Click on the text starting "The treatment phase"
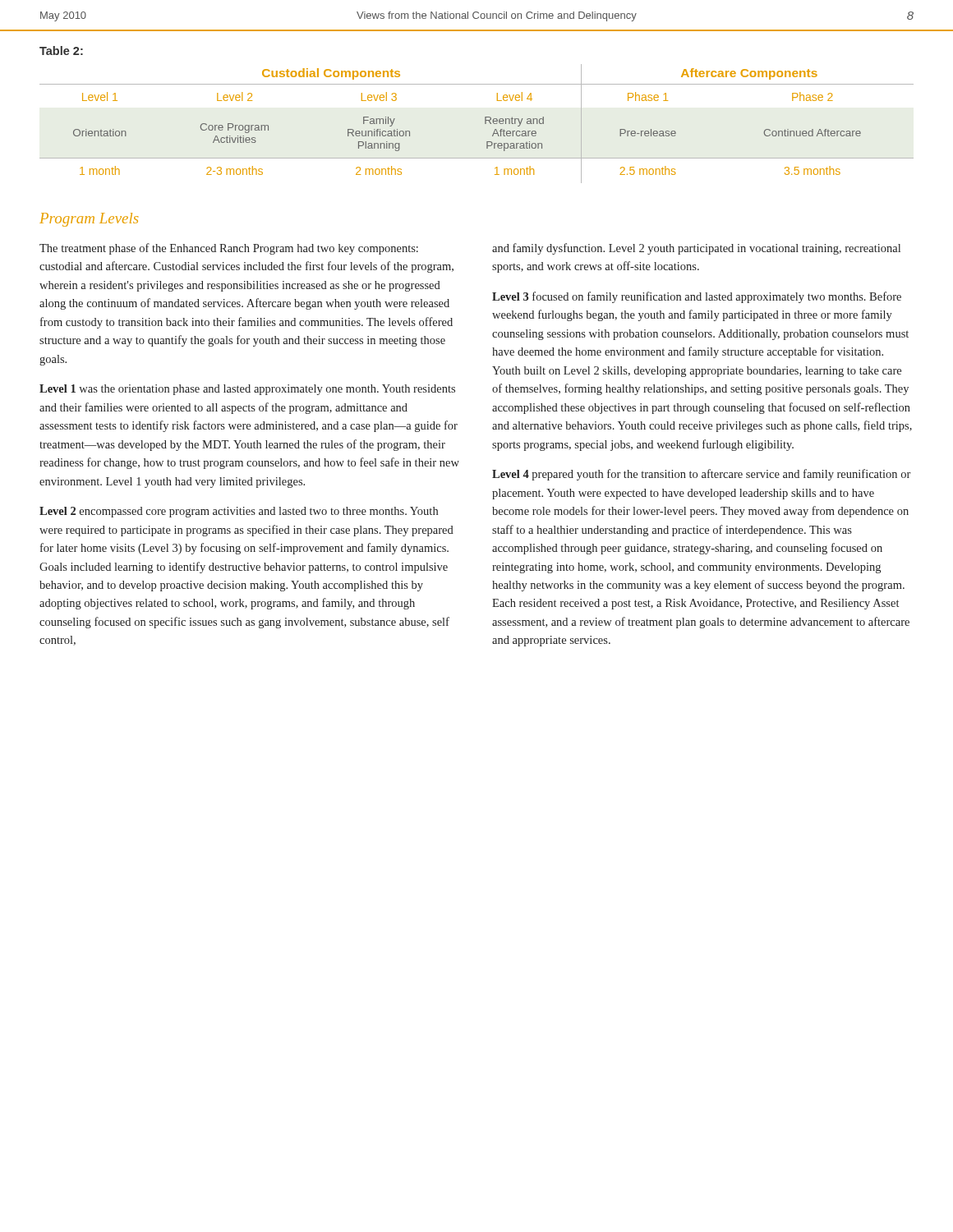 (247, 303)
